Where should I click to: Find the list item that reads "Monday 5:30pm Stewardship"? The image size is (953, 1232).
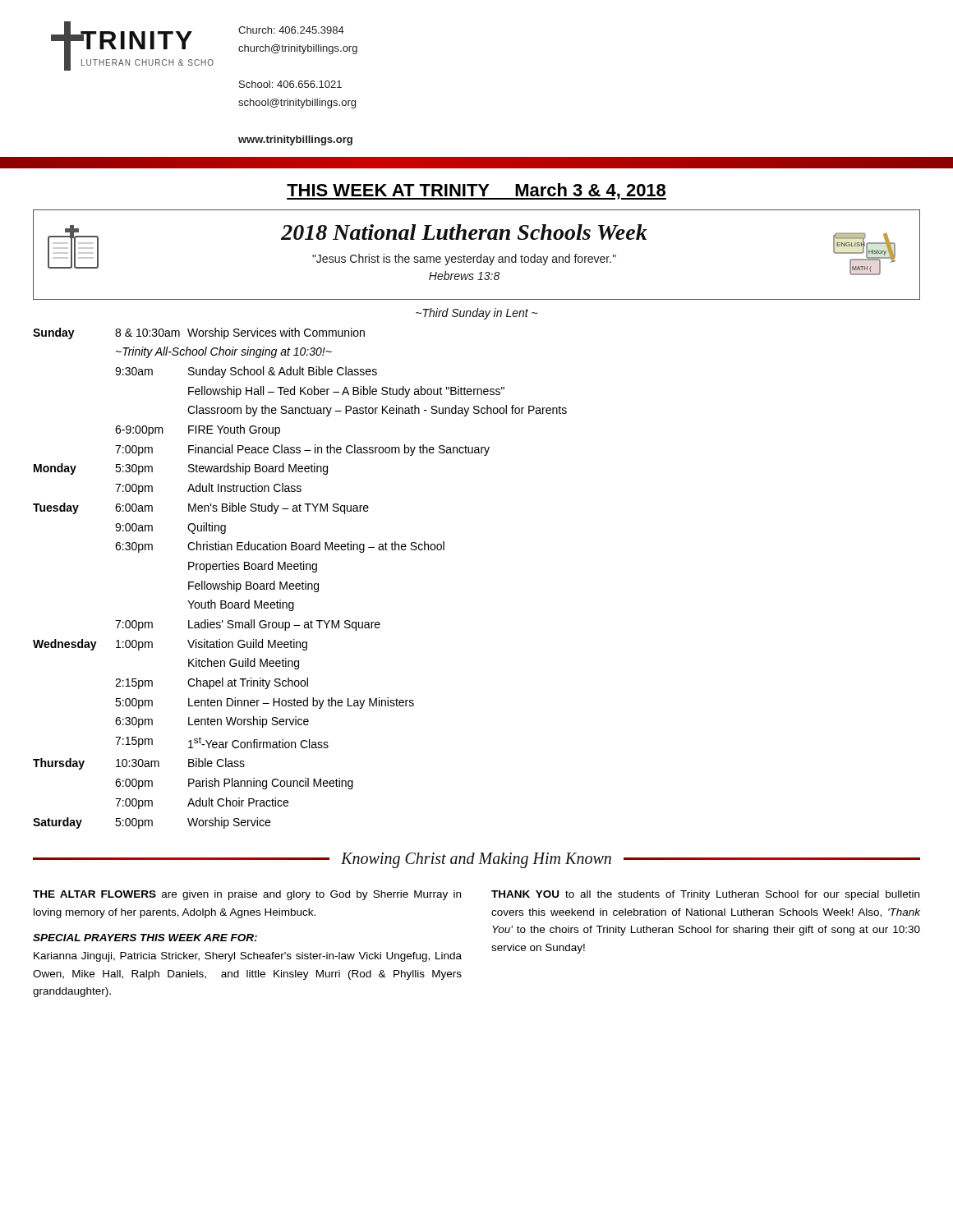click(52, 468)
